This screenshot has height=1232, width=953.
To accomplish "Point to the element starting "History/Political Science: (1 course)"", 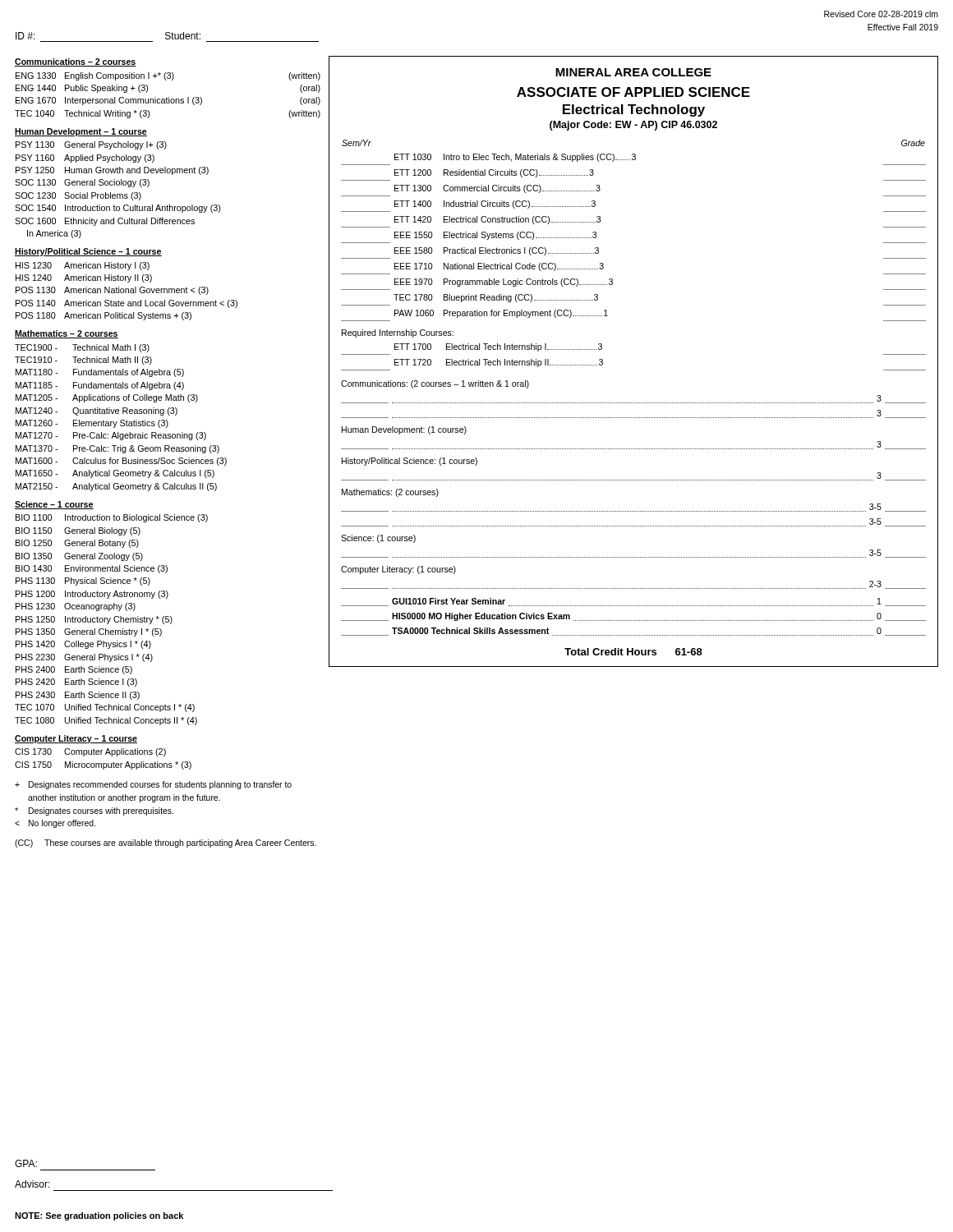I will (x=409, y=460).
